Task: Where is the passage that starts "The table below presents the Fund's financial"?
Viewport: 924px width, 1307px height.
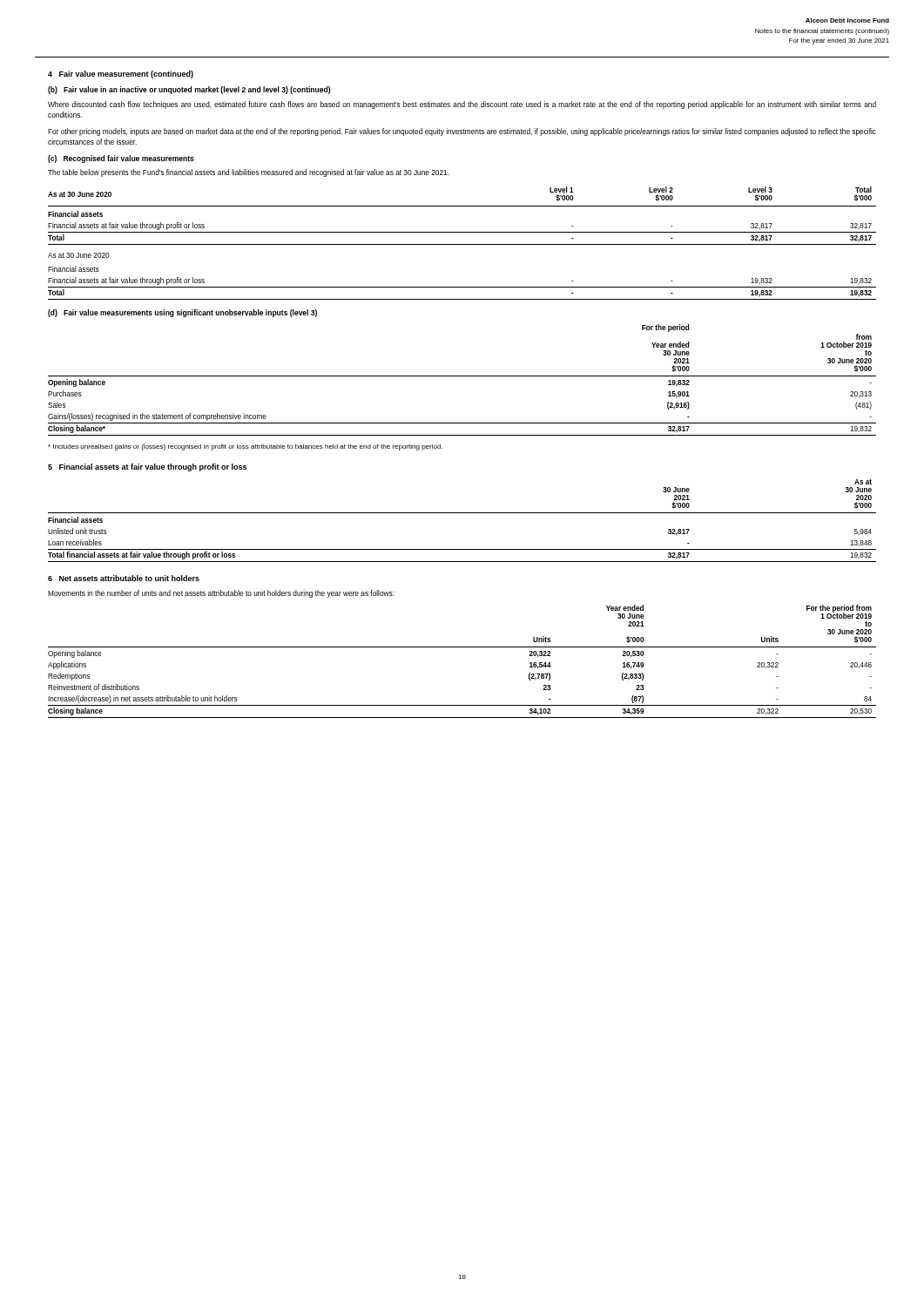Action: point(249,173)
